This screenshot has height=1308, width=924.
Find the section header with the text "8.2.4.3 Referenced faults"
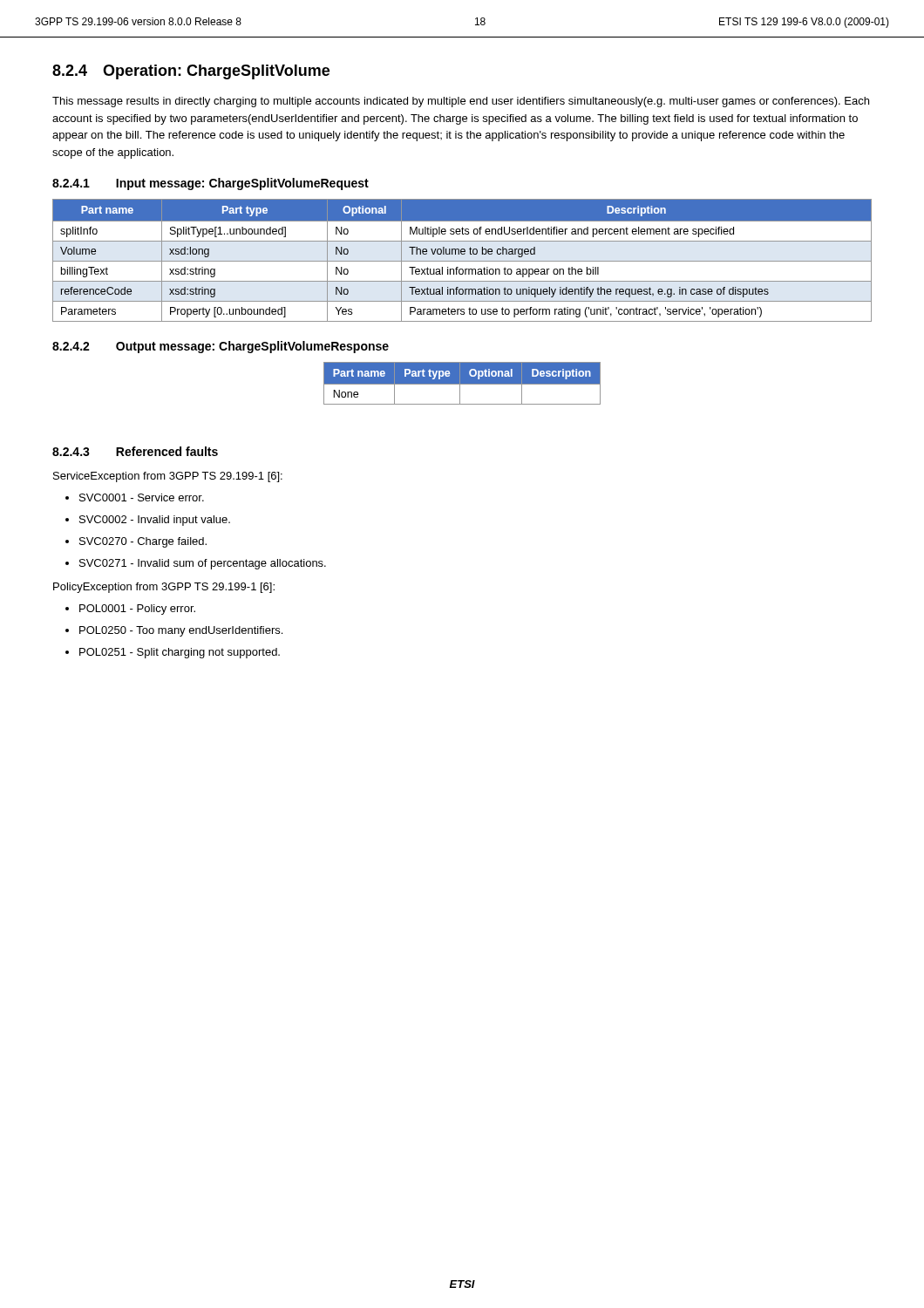click(135, 452)
